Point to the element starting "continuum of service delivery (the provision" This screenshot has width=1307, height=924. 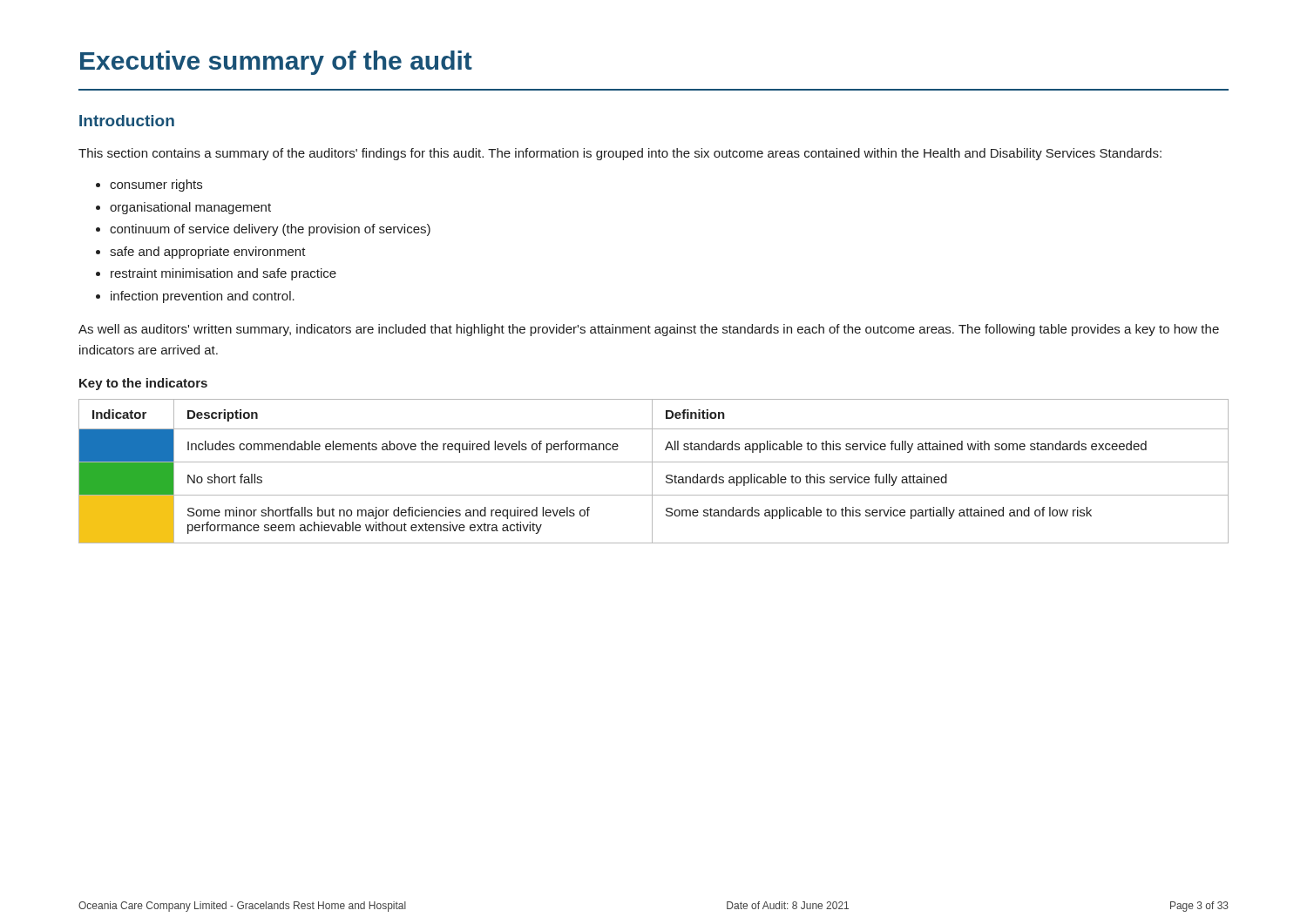270,229
